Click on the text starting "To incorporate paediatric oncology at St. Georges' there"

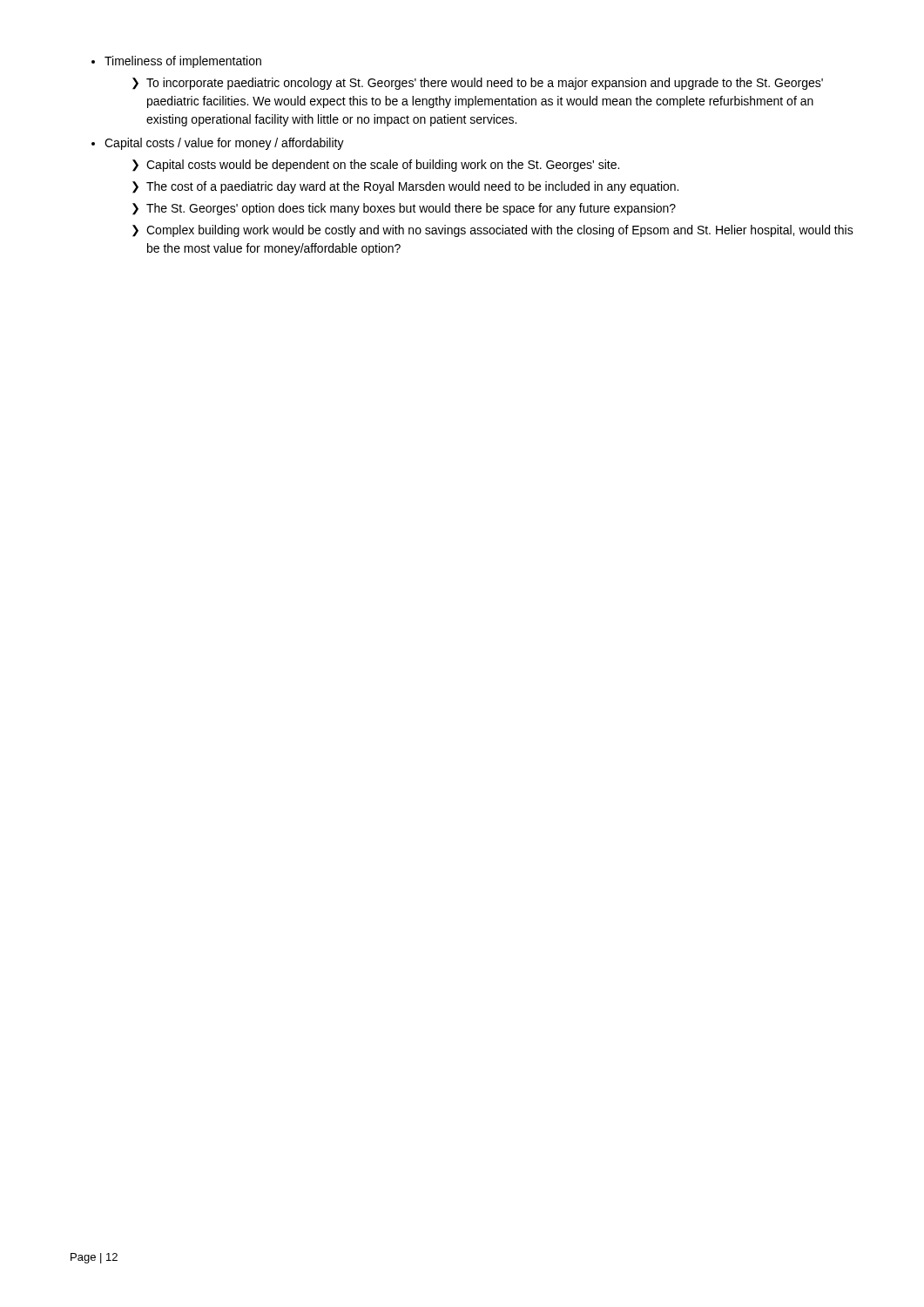(485, 101)
